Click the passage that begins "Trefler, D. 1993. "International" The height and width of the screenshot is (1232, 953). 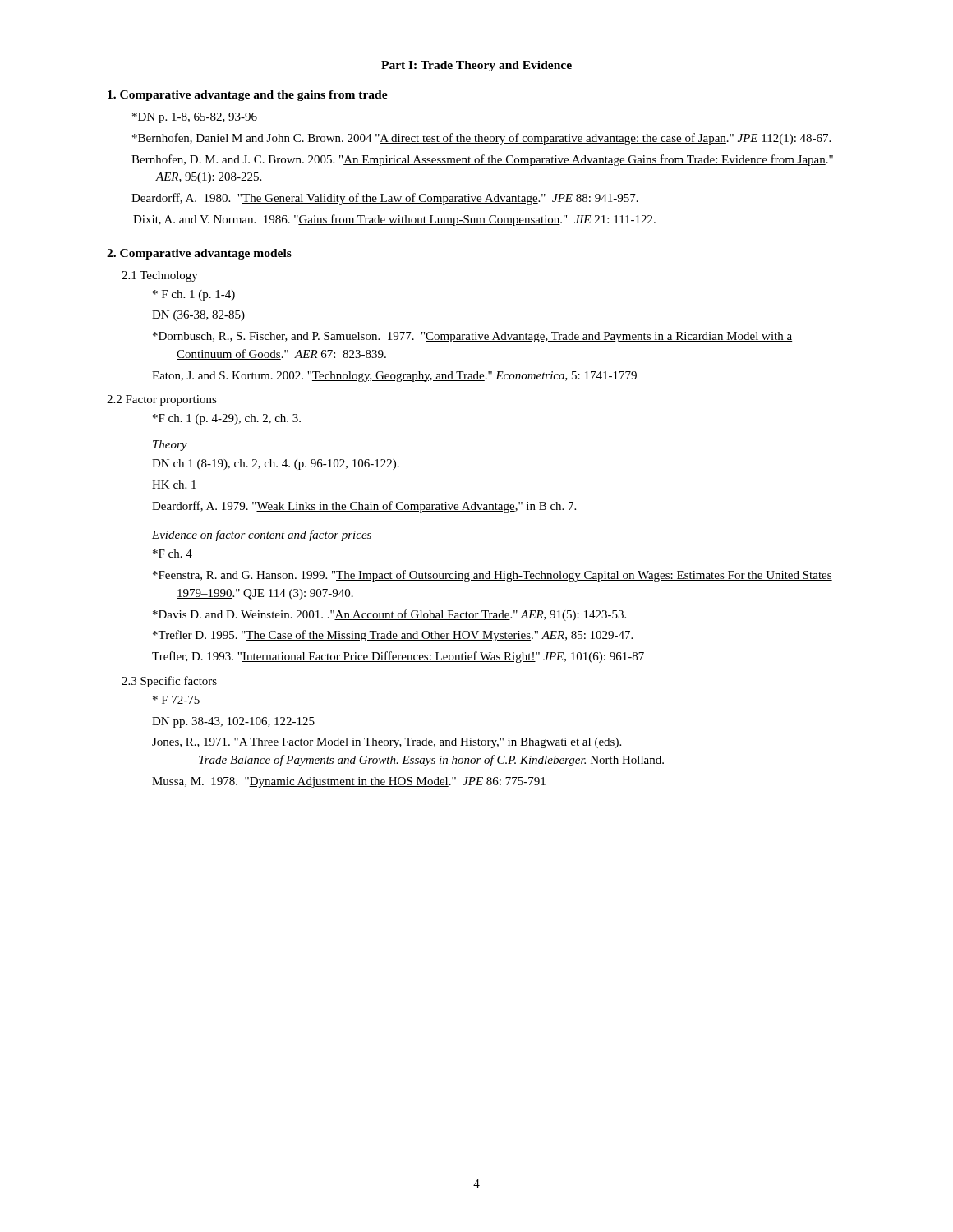398,656
